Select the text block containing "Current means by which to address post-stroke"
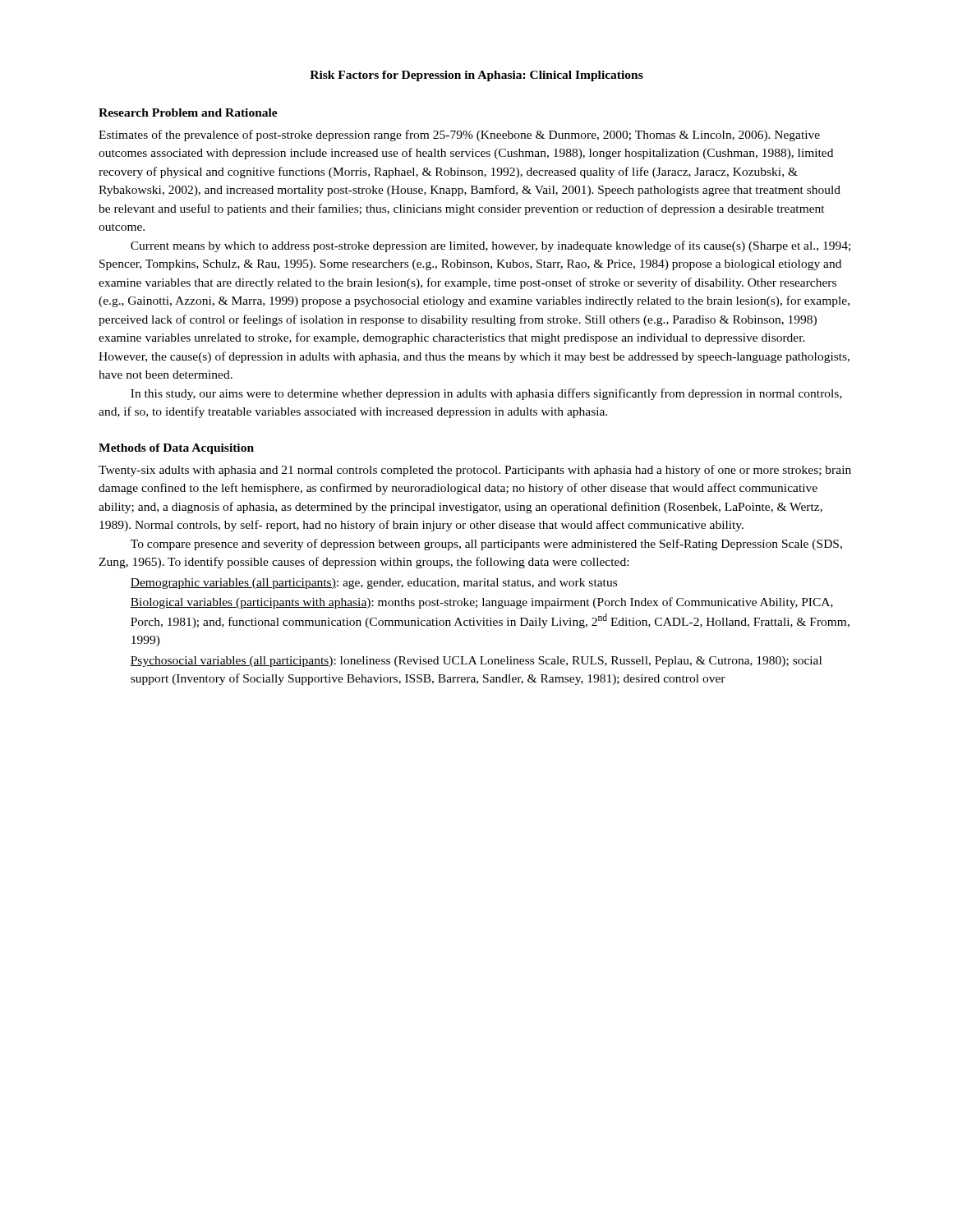Viewport: 953px width, 1232px height. (476, 310)
